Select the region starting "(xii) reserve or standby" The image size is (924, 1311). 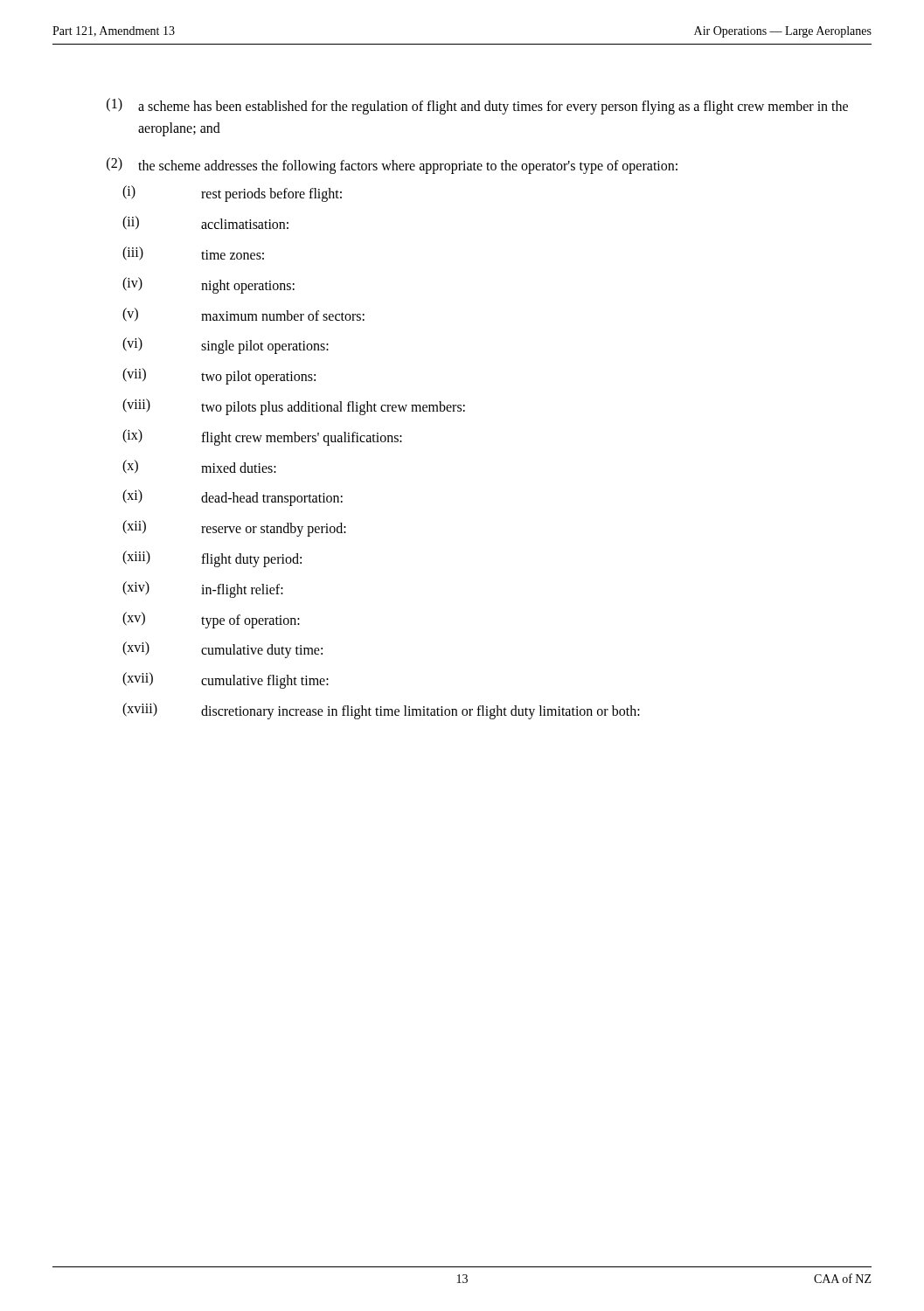coord(234,528)
